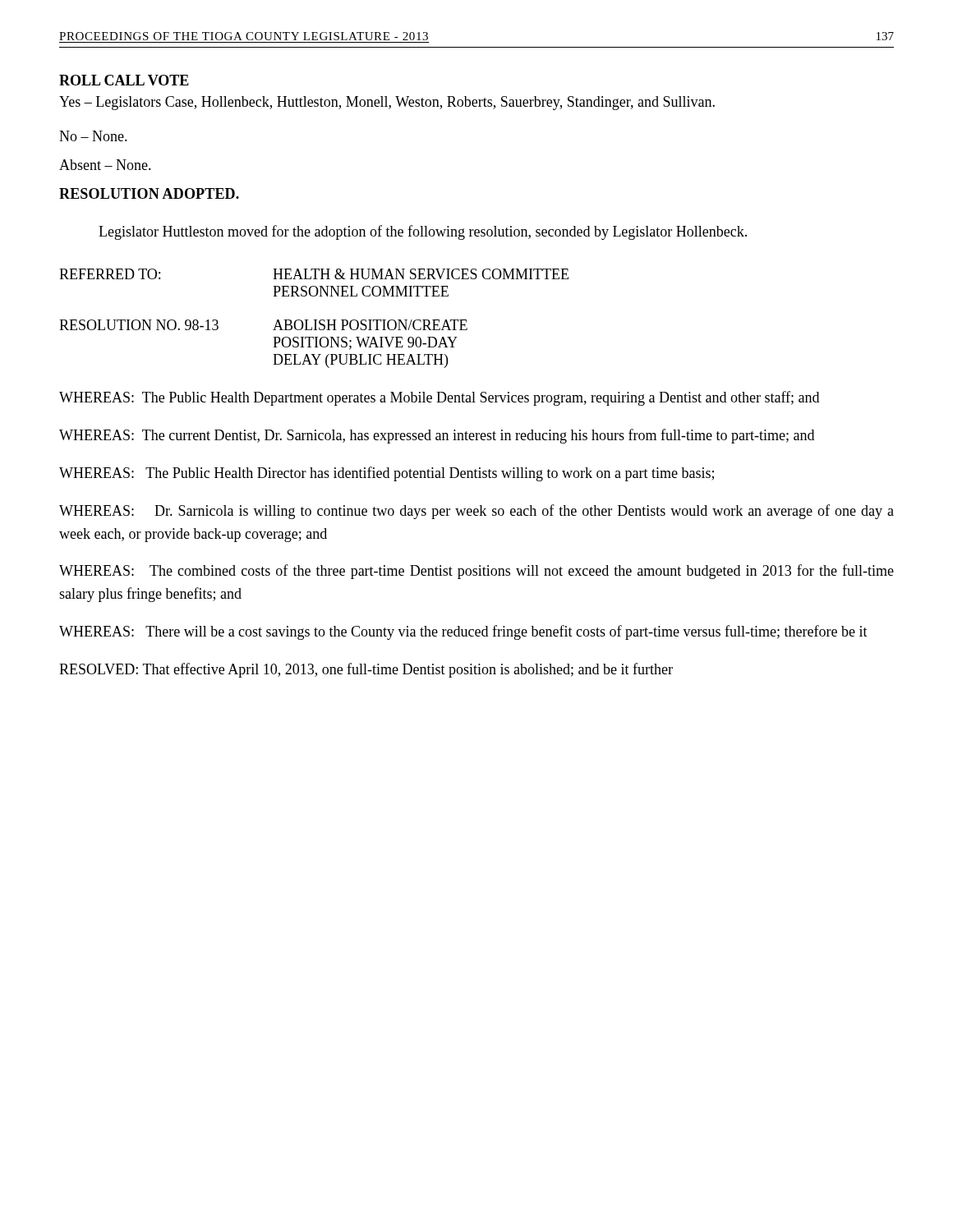Locate the block starting "WHEREAS: There will"
953x1232 pixels.
463,632
